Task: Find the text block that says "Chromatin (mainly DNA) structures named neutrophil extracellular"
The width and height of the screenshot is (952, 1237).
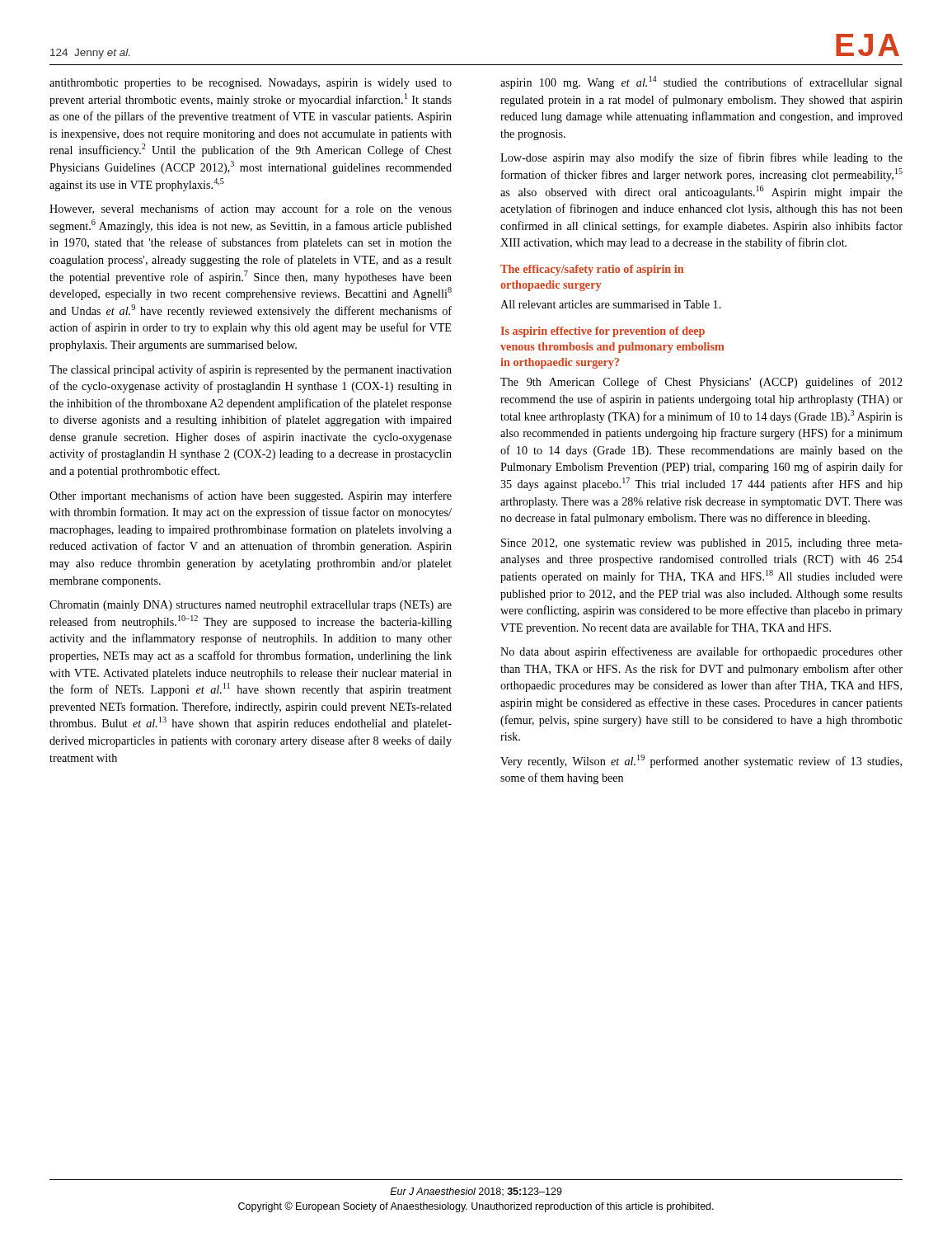Action: [251, 681]
